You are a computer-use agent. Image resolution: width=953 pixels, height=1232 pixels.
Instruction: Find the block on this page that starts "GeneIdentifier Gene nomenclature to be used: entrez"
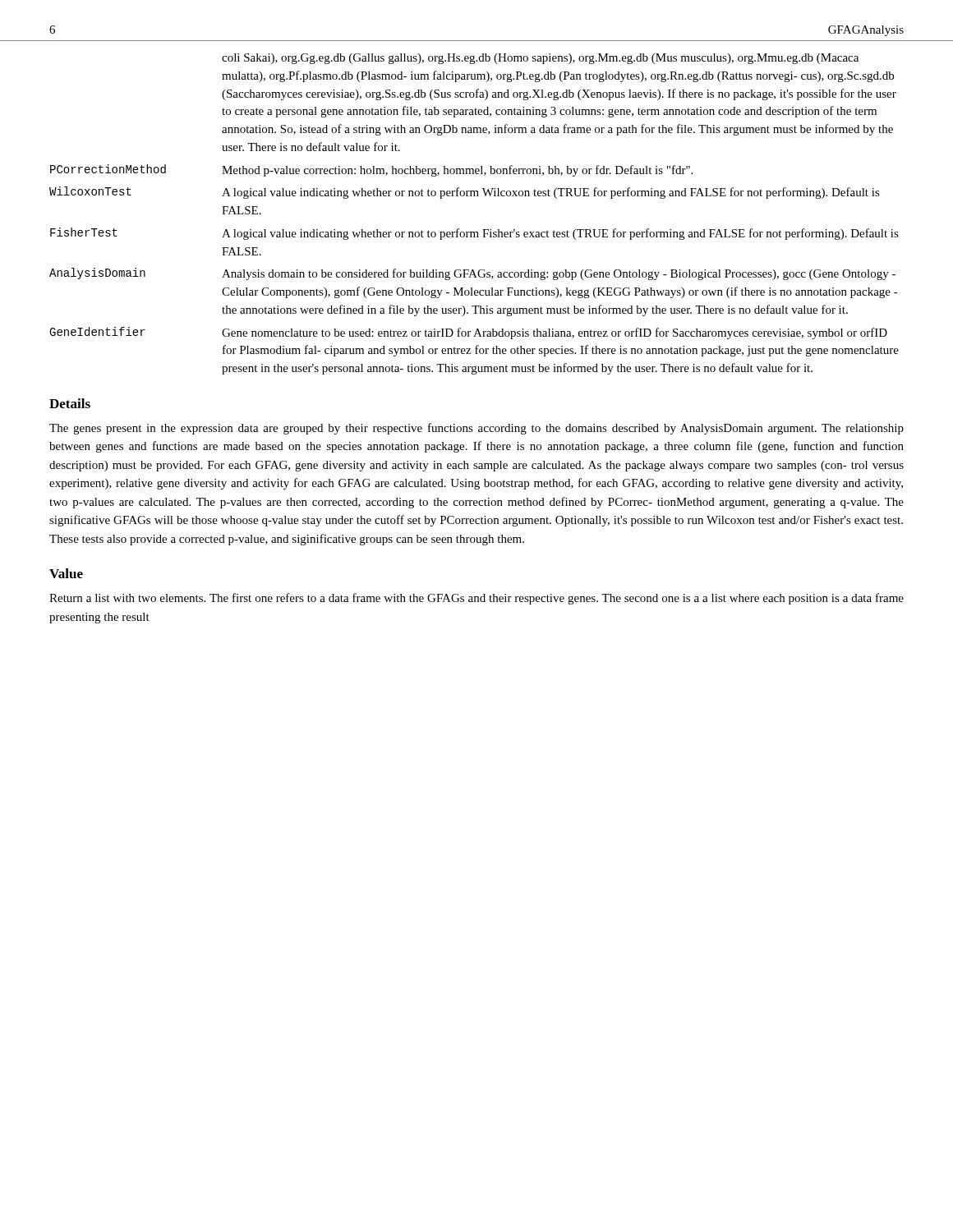[476, 351]
